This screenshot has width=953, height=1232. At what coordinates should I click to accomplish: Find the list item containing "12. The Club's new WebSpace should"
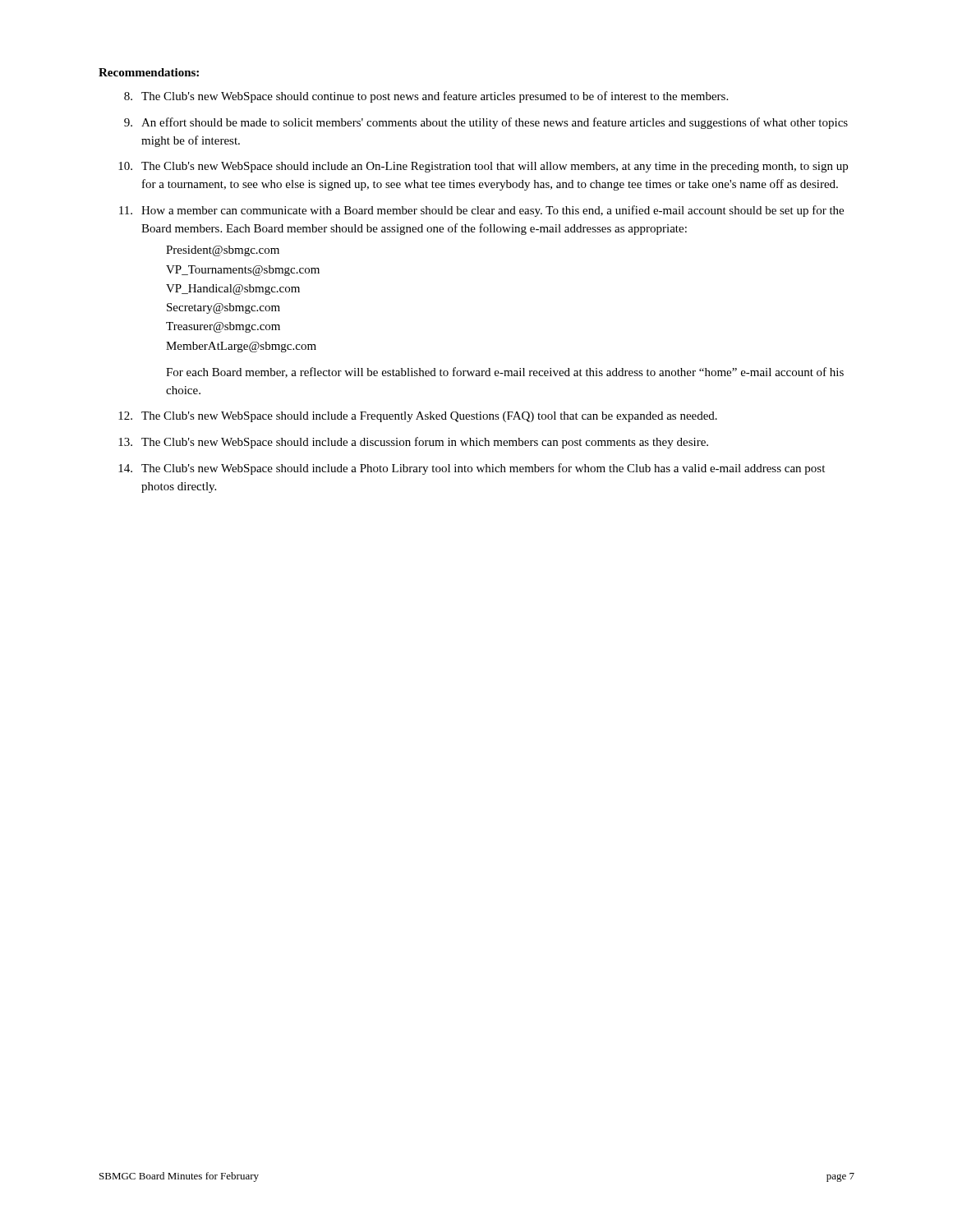click(x=476, y=416)
